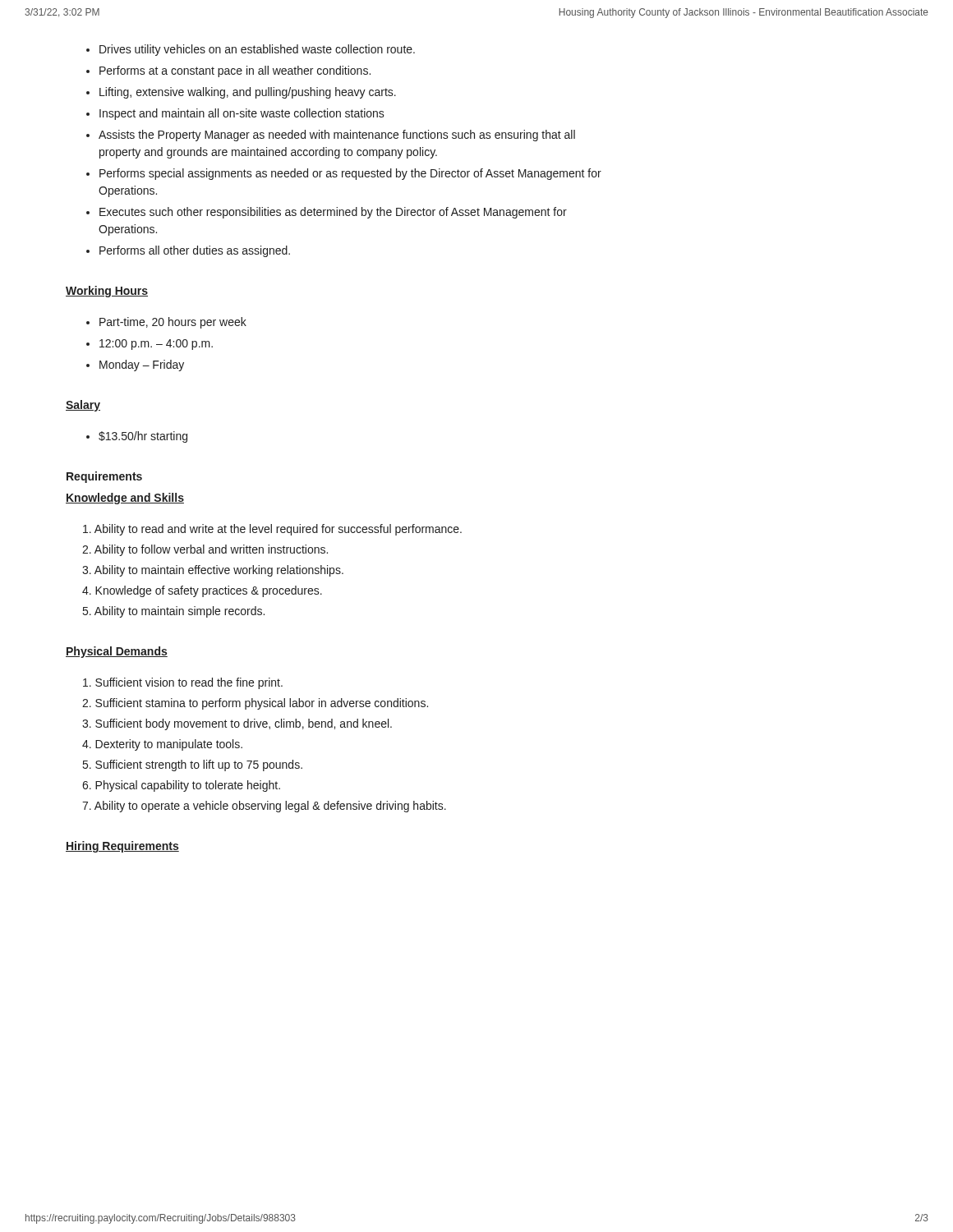Image resolution: width=953 pixels, height=1232 pixels.
Task: Point to the region starting "Sufficient vision to read"
Action: pos(183,683)
